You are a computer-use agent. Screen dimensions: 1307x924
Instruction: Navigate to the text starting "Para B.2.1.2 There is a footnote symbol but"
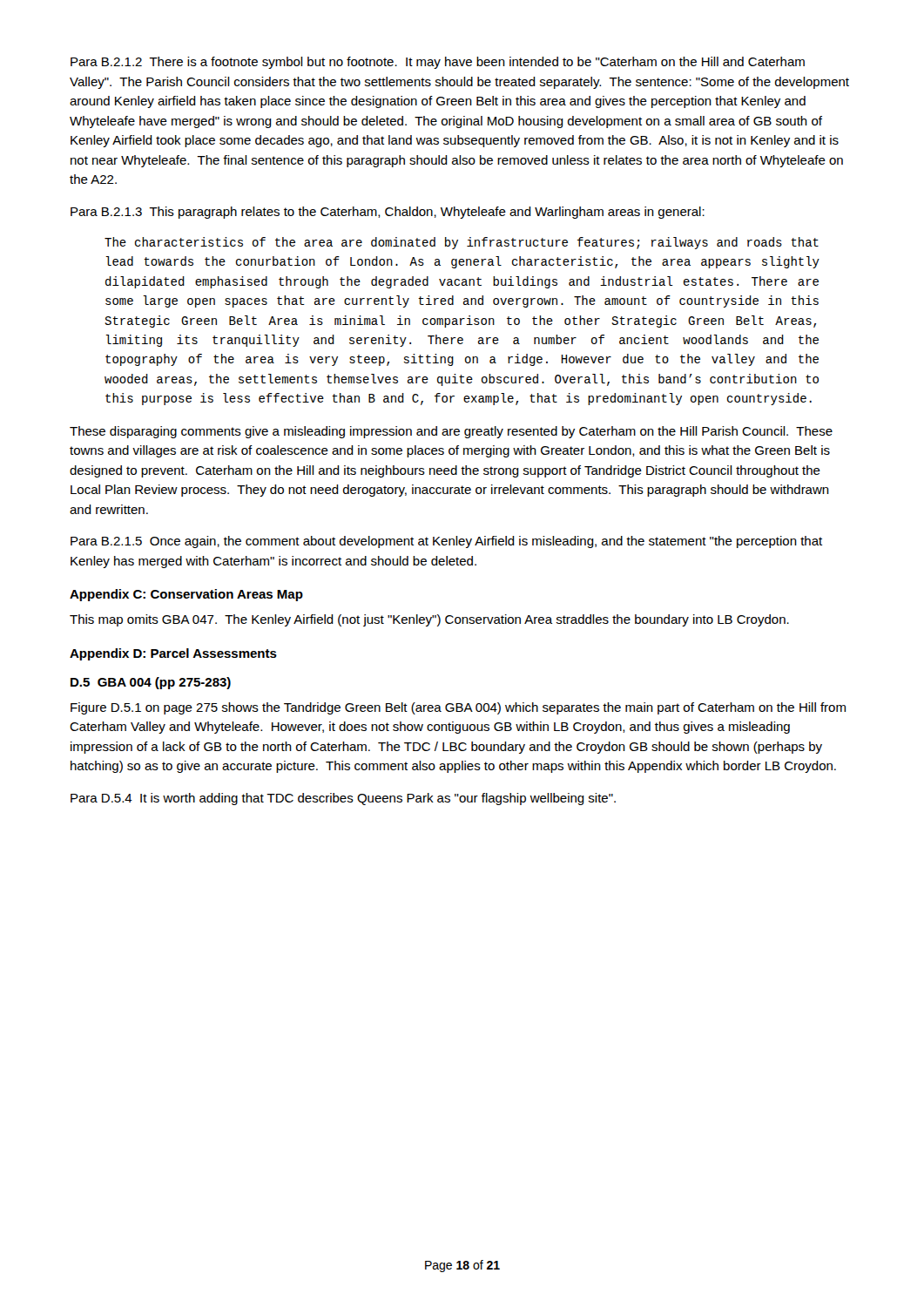pyautogui.click(x=459, y=120)
